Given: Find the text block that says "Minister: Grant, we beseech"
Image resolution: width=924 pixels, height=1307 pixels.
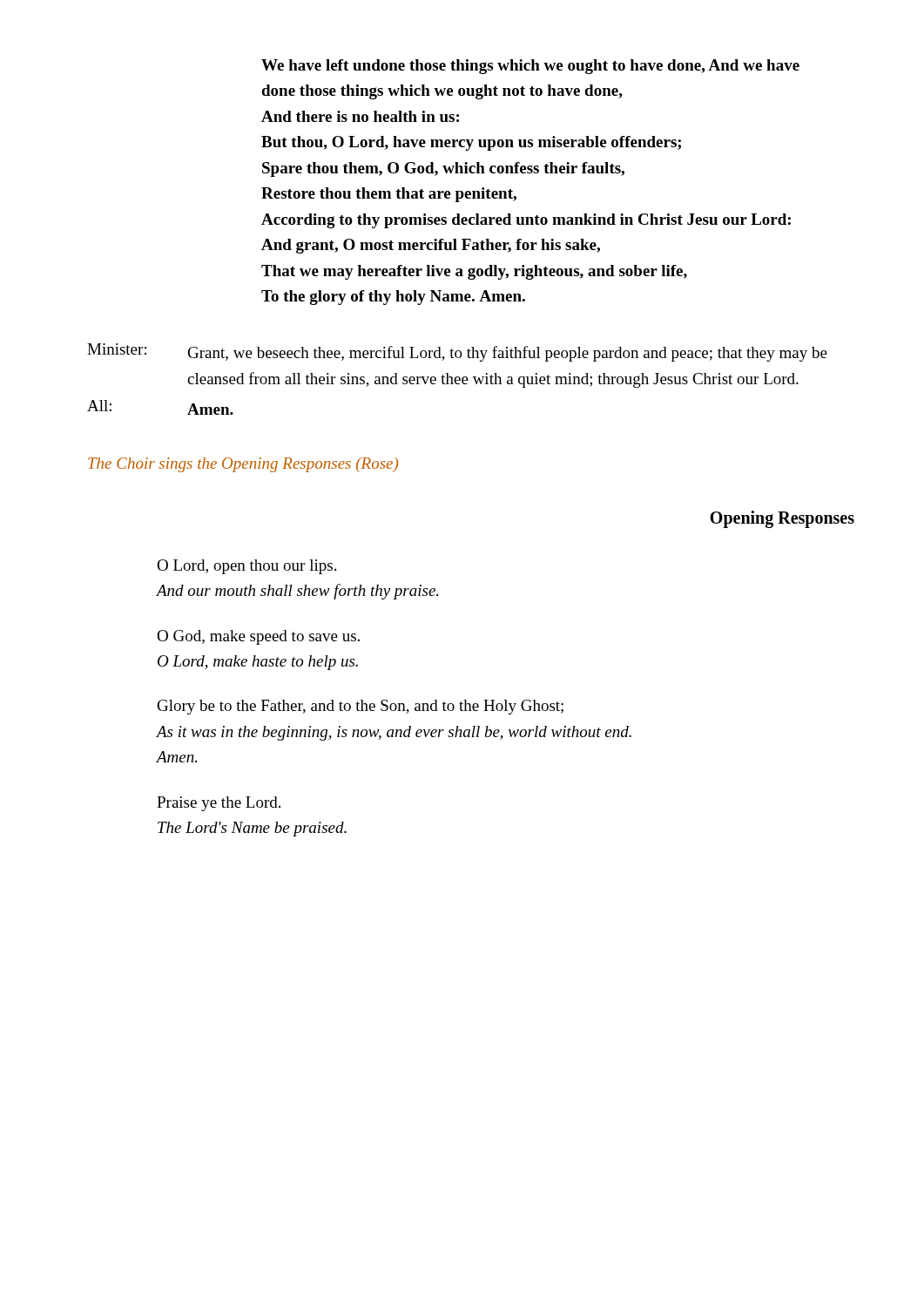Looking at the screenshot, I should click(471, 381).
